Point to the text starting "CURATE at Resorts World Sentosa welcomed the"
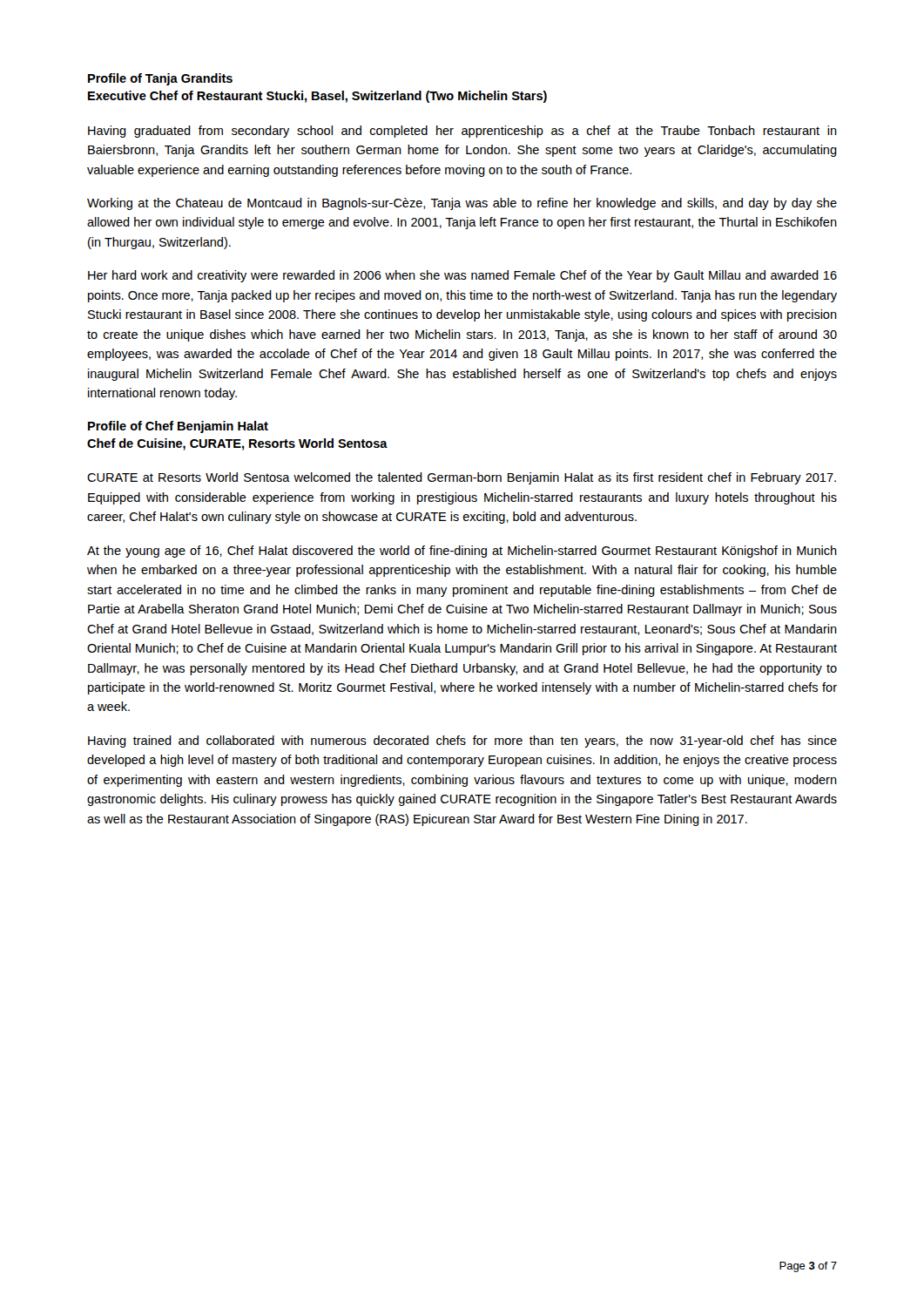Viewport: 924px width, 1307px height. [x=462, y=497]
